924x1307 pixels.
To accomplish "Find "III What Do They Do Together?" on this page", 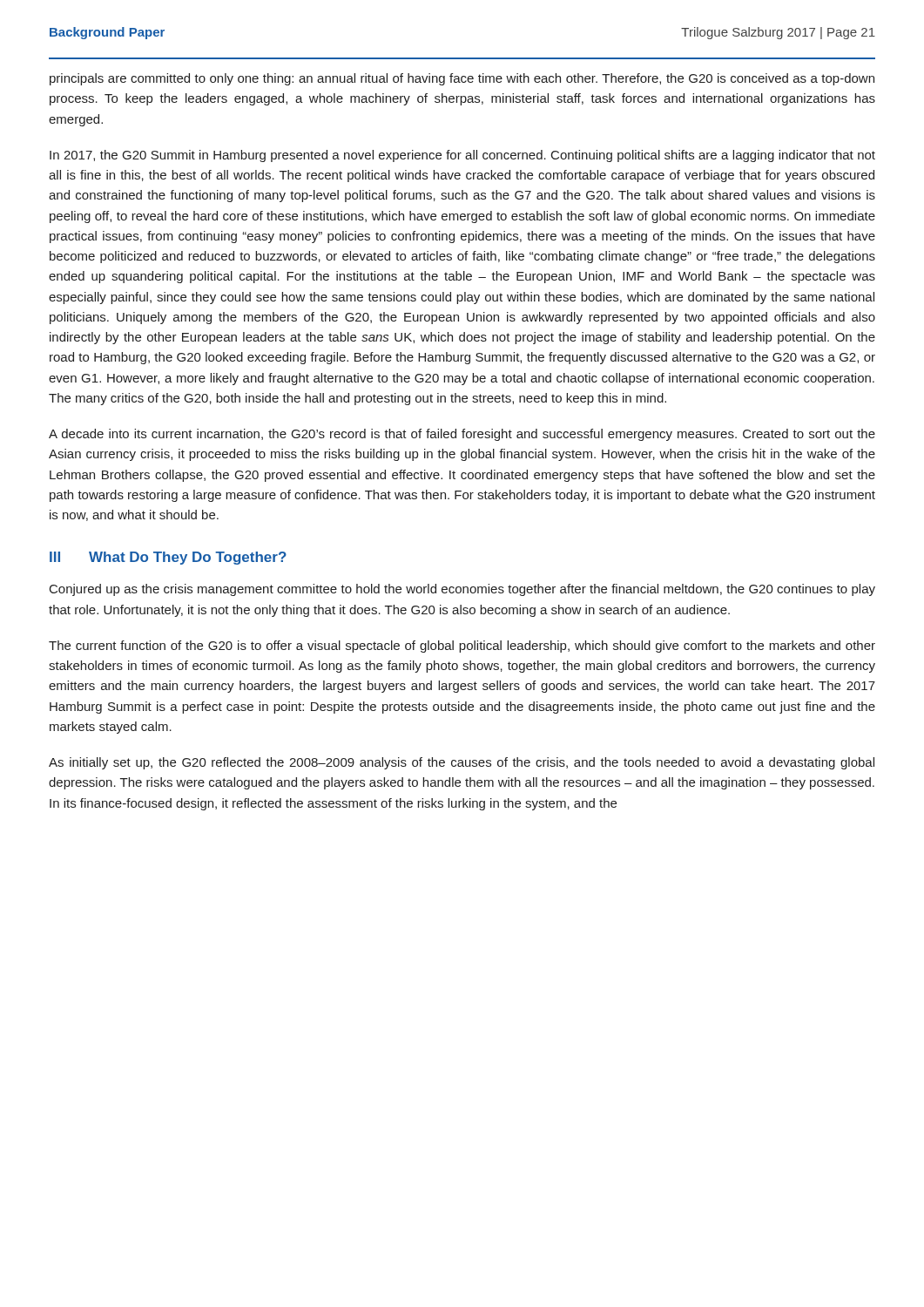I will pos(168,558).
